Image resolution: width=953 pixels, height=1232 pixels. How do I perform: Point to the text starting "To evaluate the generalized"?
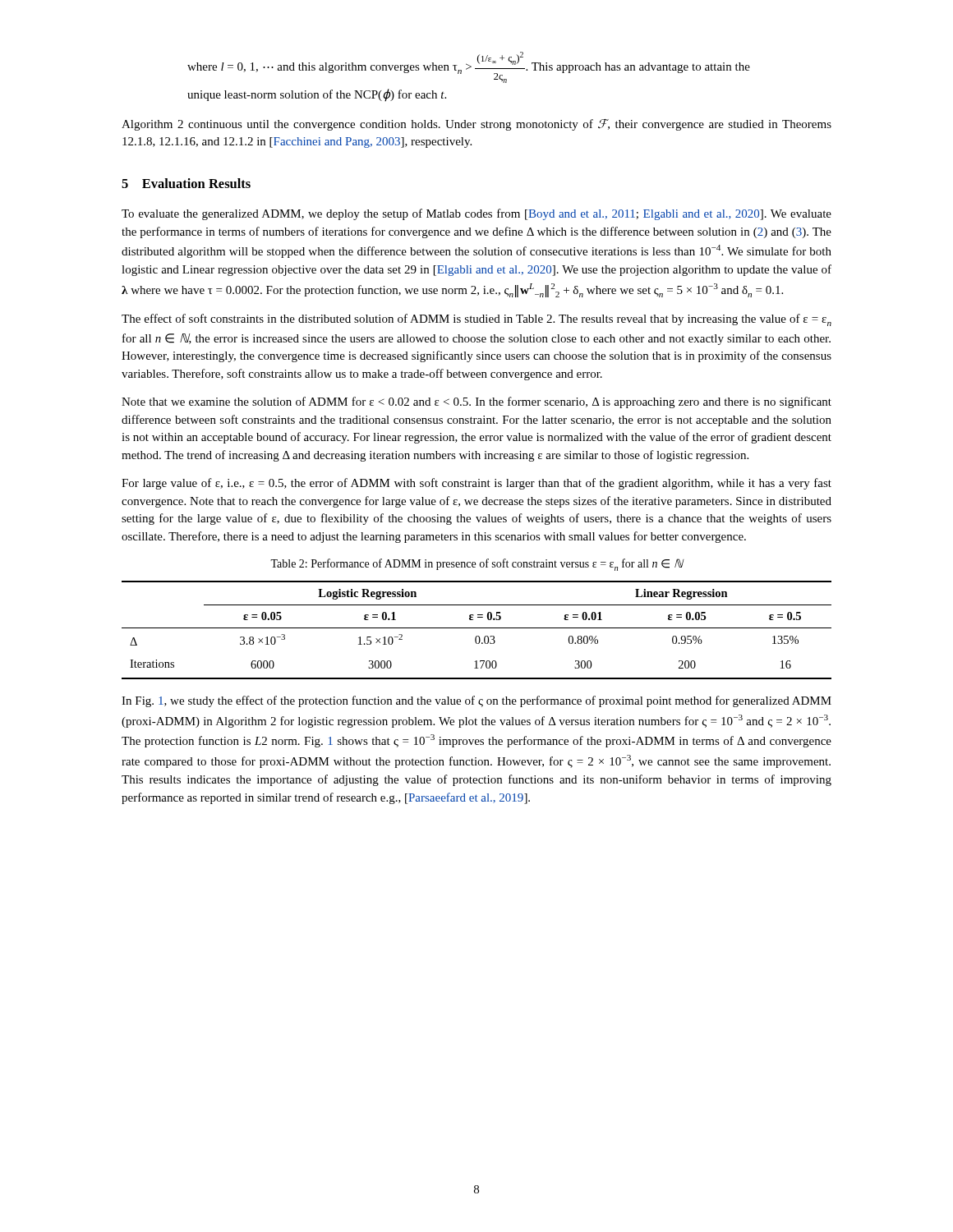coord(476,253)
